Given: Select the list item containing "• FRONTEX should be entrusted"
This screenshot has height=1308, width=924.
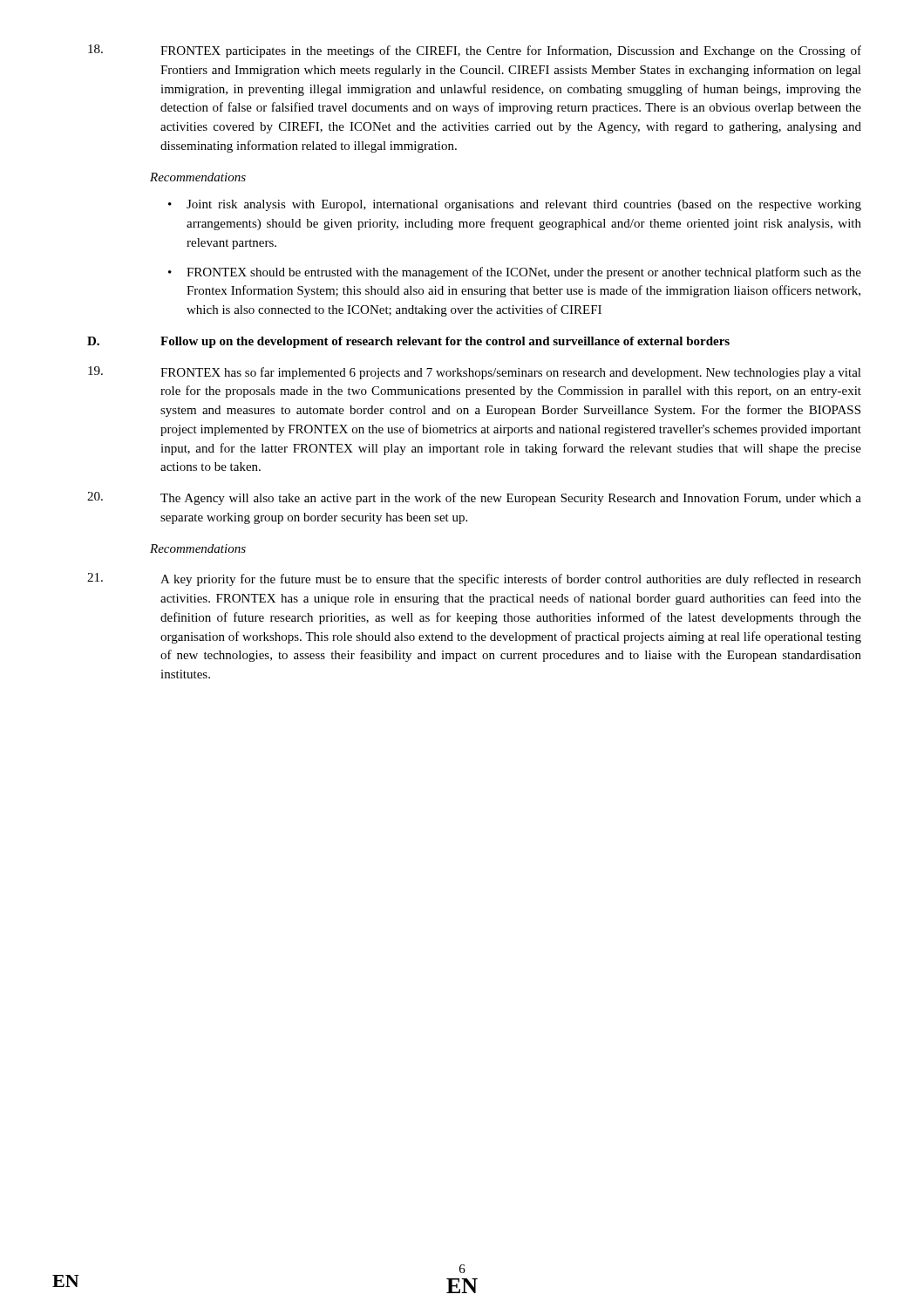Looking at the screenshot, I should [x=514, y=291].
